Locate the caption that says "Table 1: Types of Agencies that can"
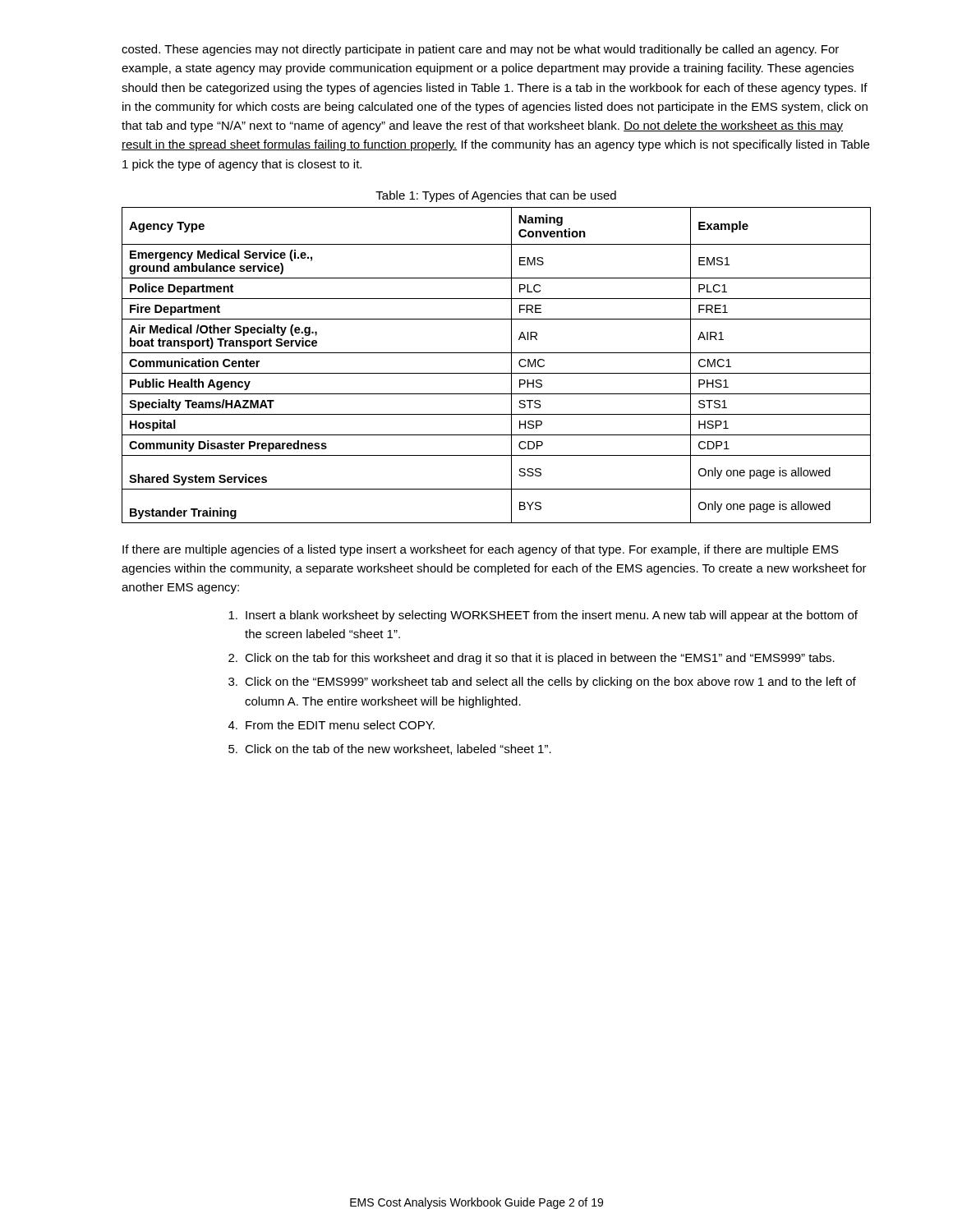953x1232 pixels. tap(496, 195)
